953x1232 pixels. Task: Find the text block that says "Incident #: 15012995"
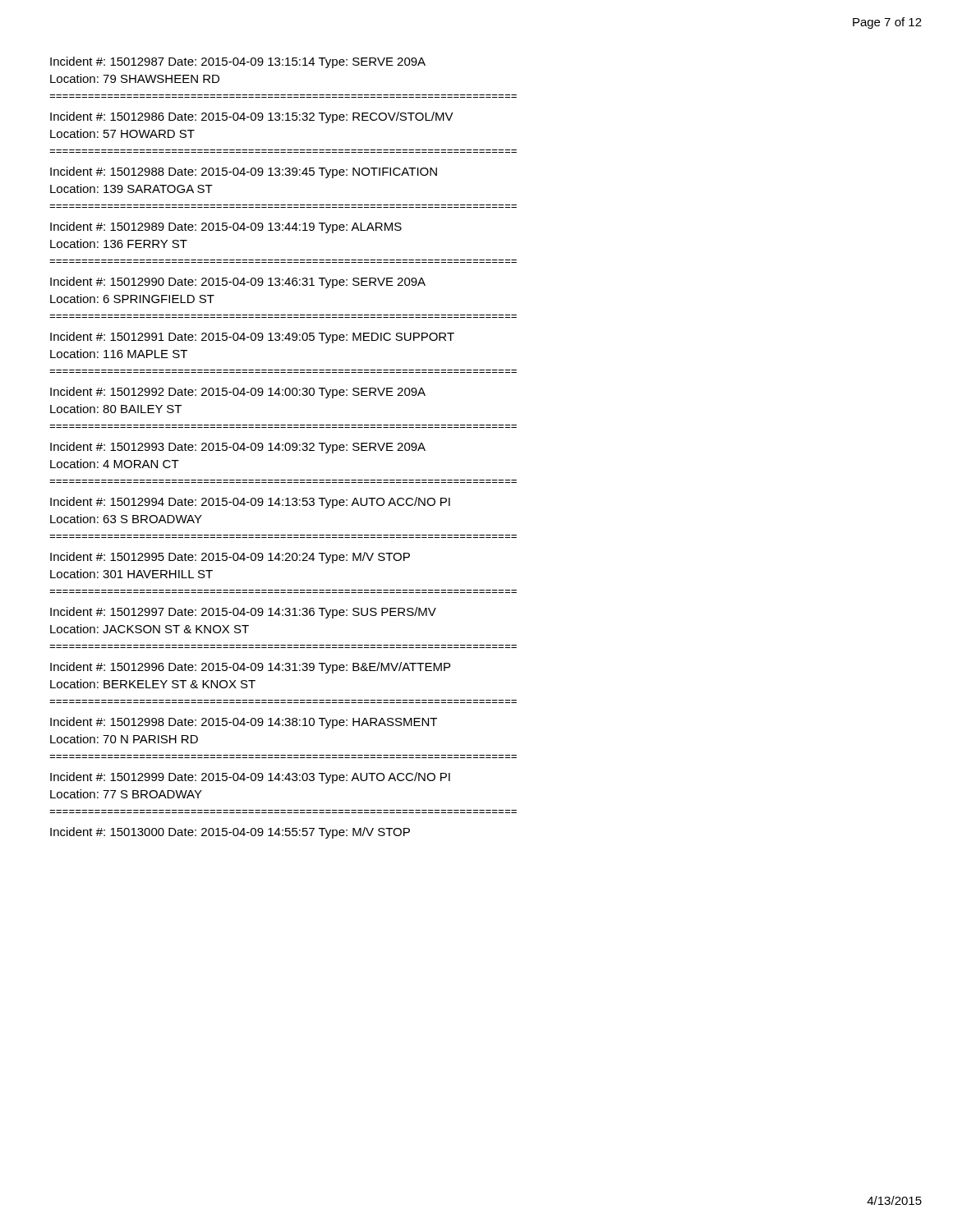tap(230, 558)
